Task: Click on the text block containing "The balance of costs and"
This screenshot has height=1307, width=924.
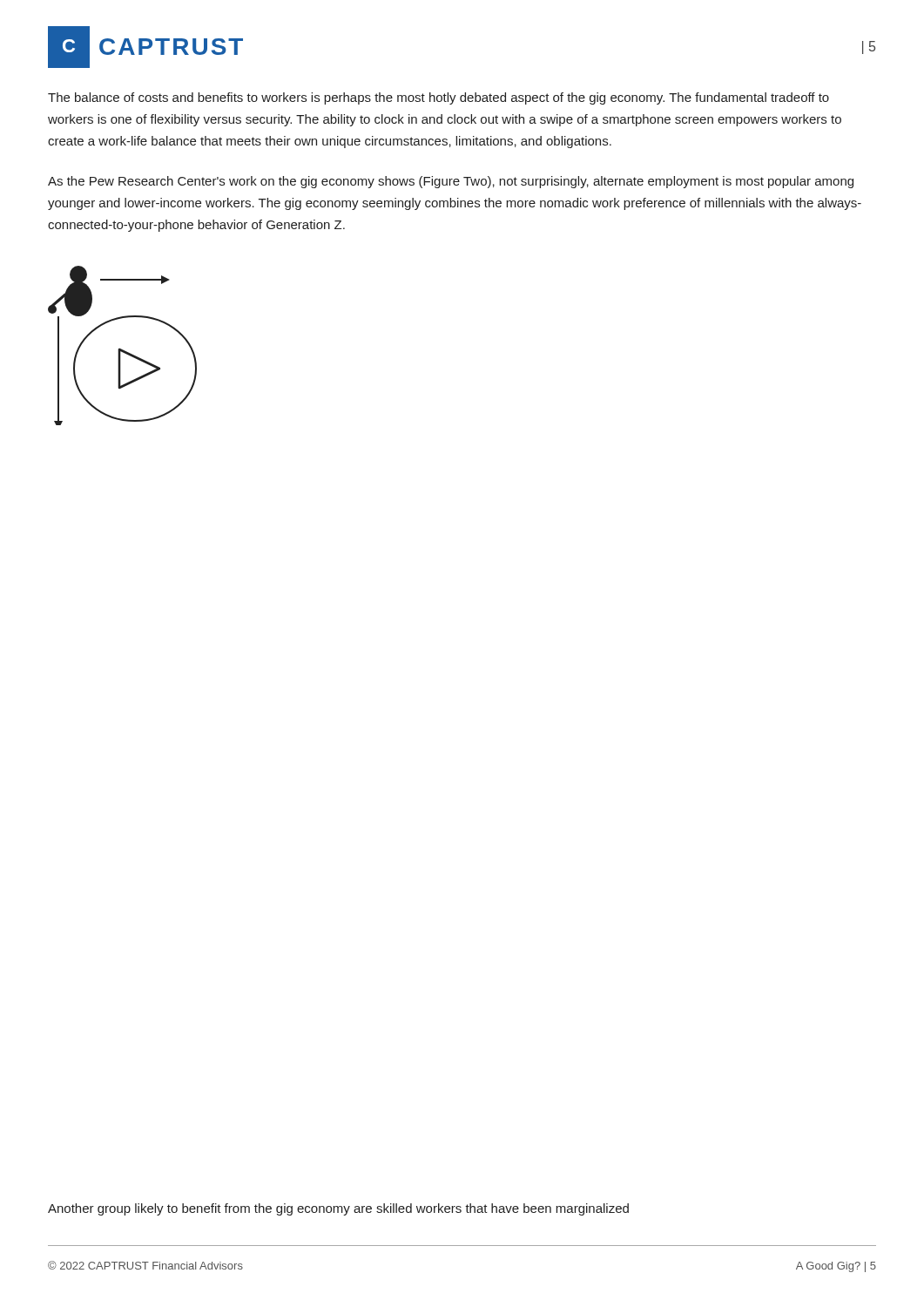Action: (445, 119)
